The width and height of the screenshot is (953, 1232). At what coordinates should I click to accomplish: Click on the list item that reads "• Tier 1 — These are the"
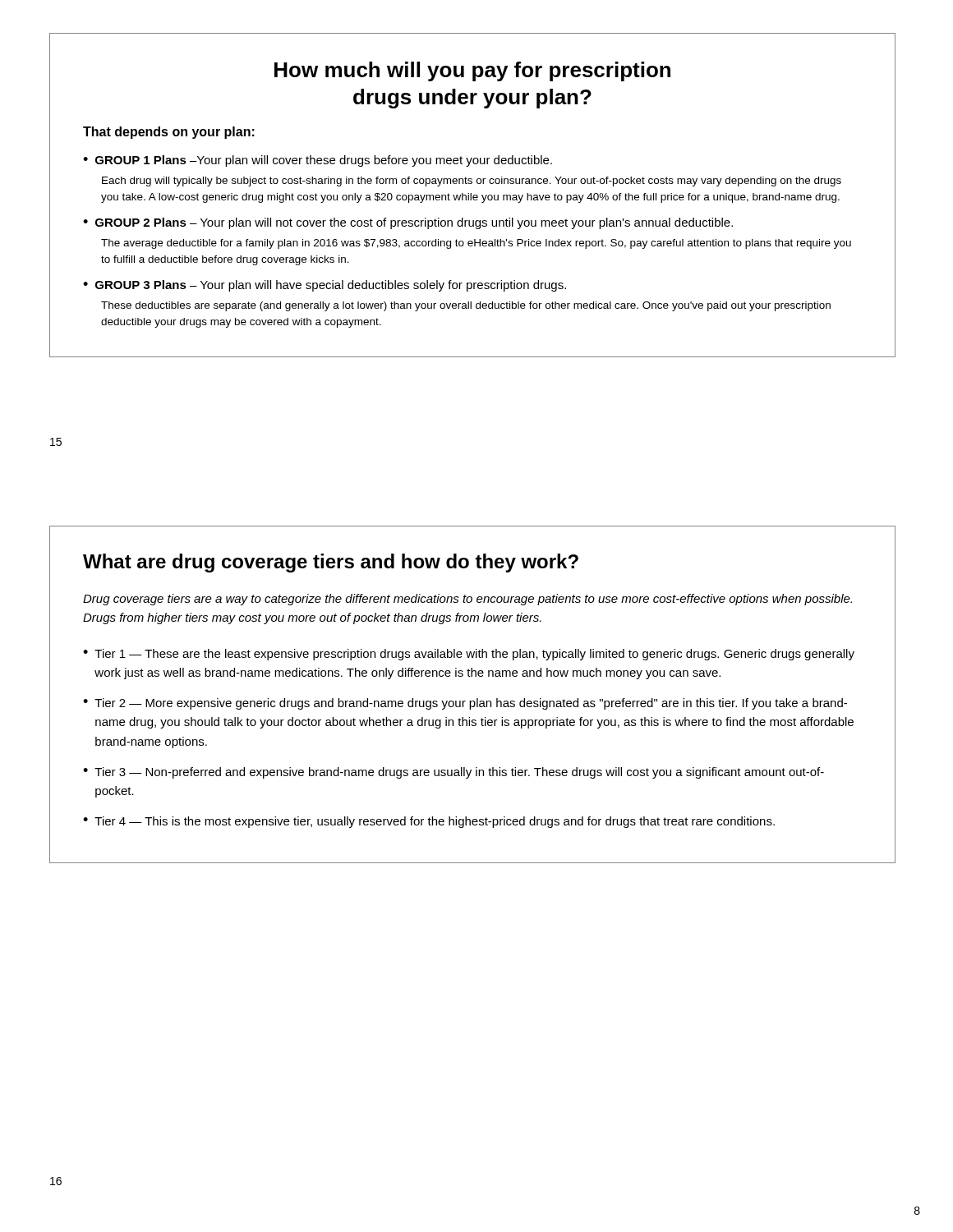[x=472, y=663]
